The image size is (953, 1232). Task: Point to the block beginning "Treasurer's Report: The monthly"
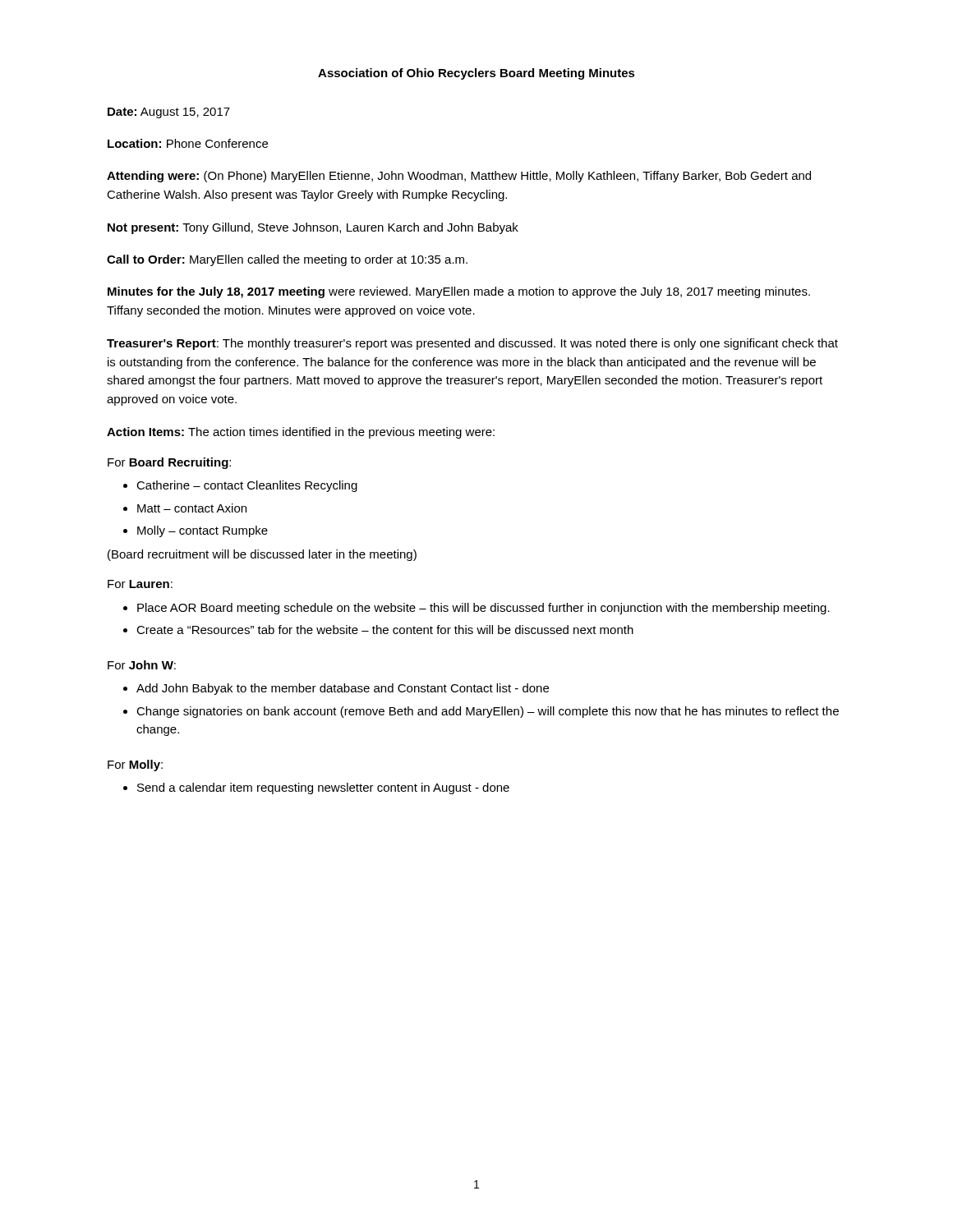[x=472, y=371]
